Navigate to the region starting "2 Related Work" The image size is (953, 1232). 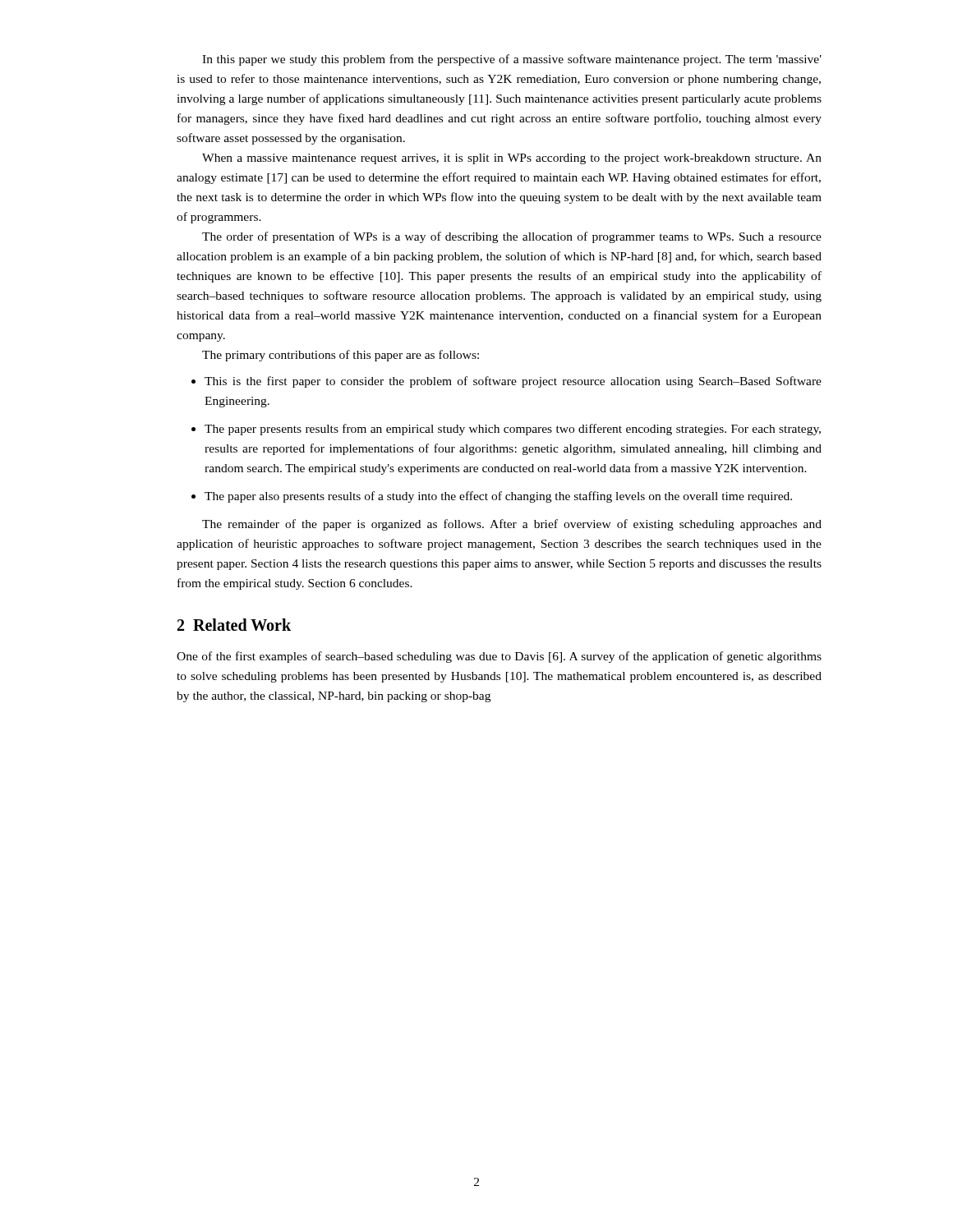tap(234, 625)
